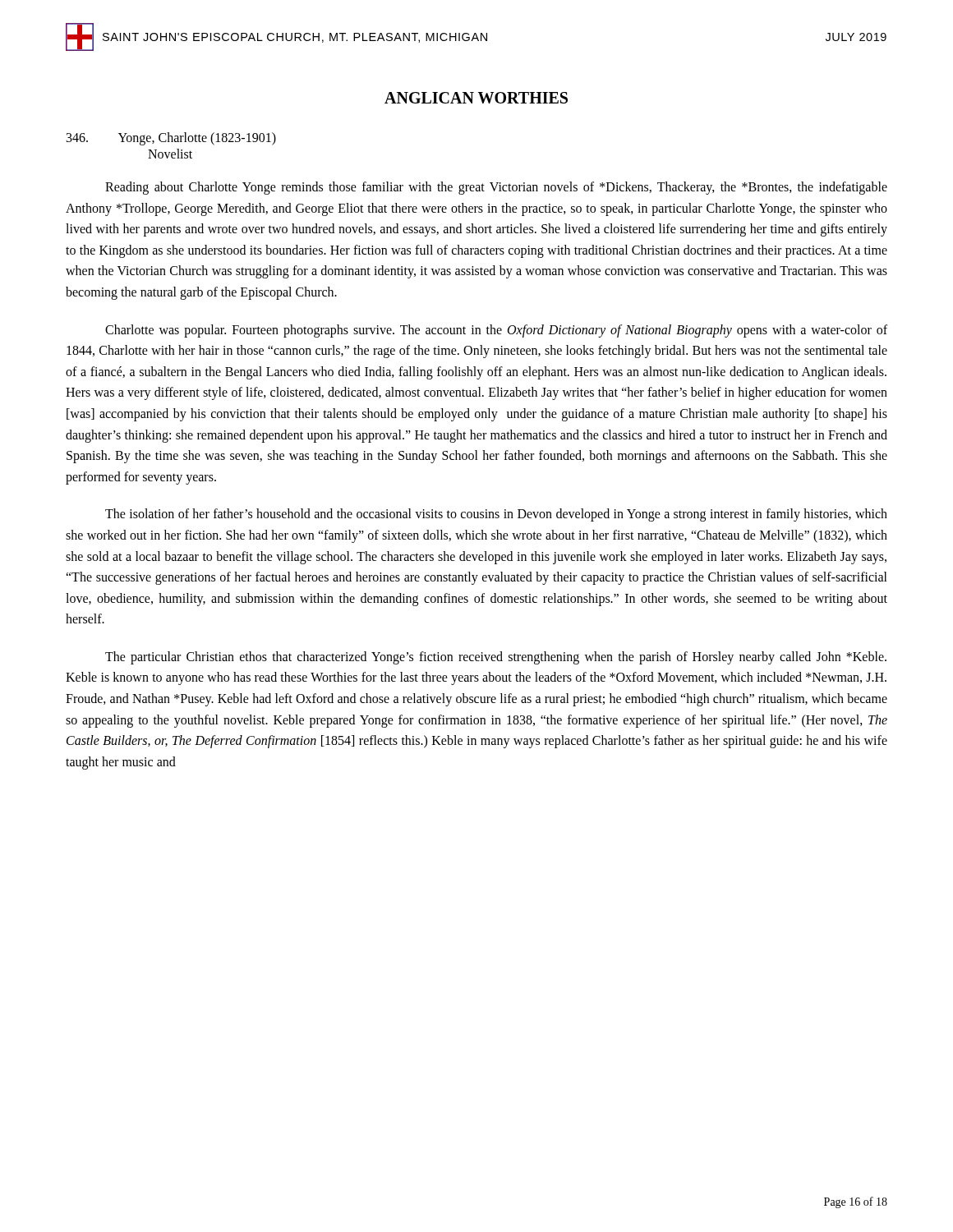The height and width of the screenshot is (1232, 953).
Task: Find the title that reads "ANGLICAN WORTHIES"
Action: pos(476,98)
